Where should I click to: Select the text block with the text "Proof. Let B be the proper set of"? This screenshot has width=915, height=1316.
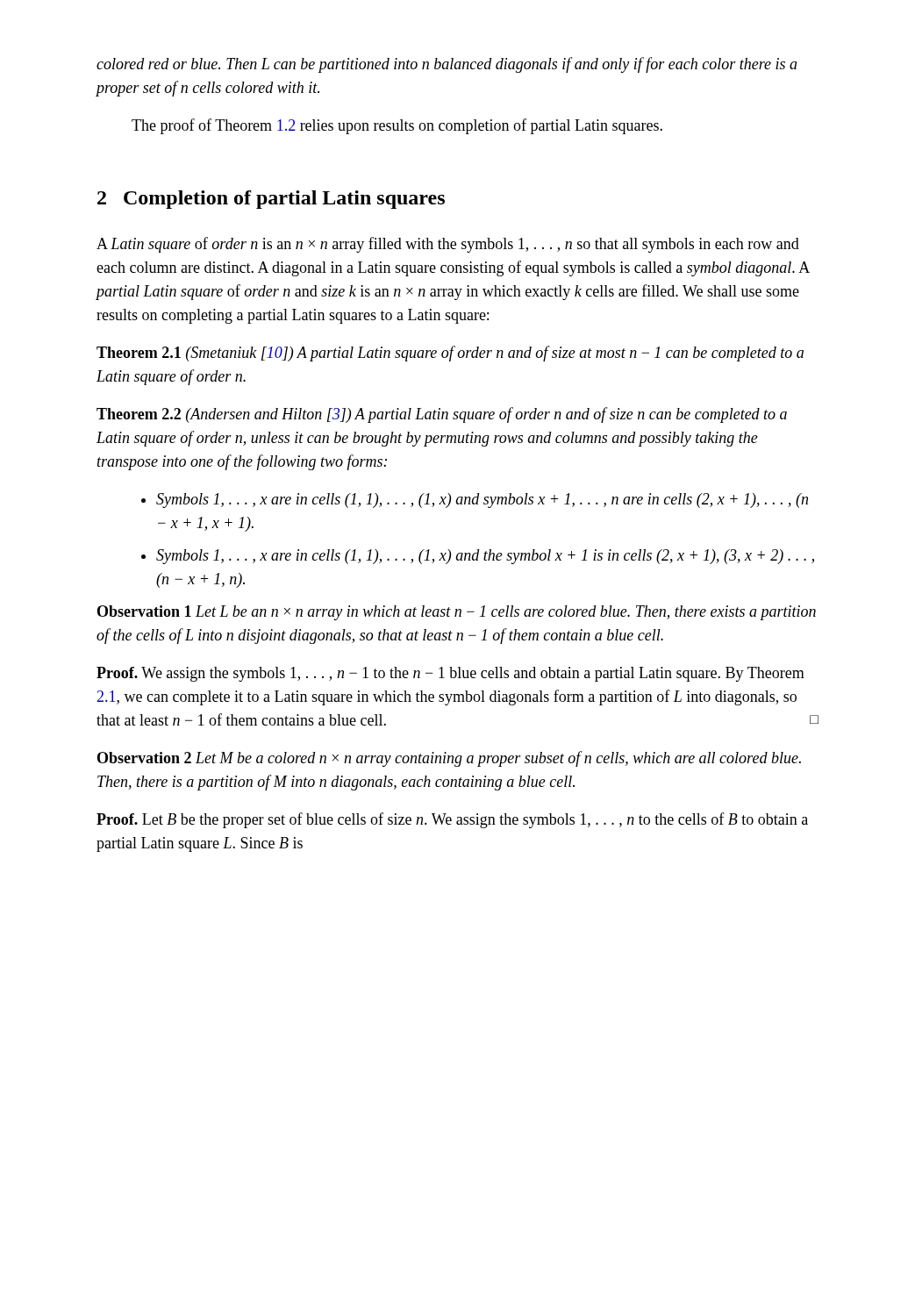452,831
